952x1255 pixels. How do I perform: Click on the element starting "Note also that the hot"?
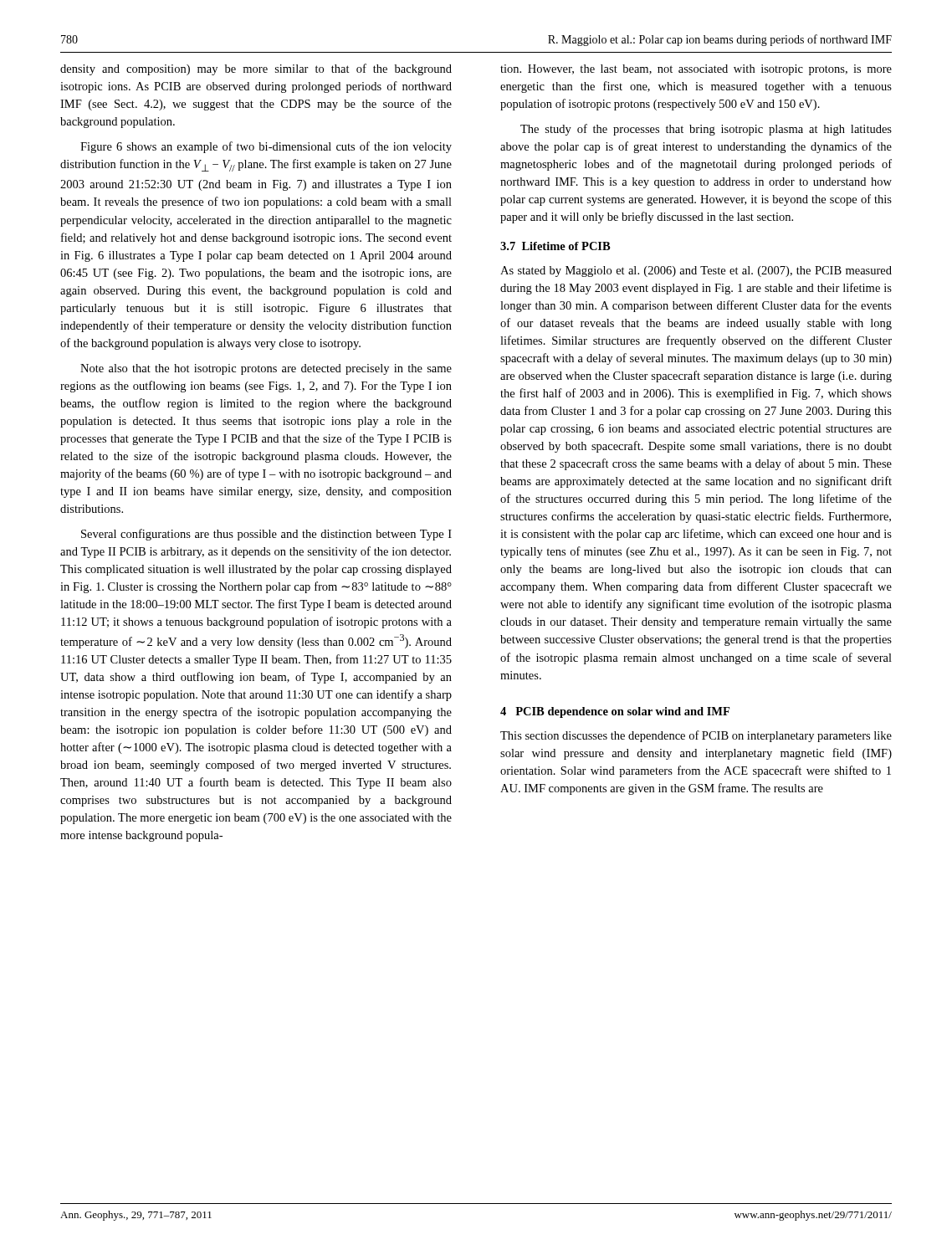pyautogui.click(x=256, y=439)
